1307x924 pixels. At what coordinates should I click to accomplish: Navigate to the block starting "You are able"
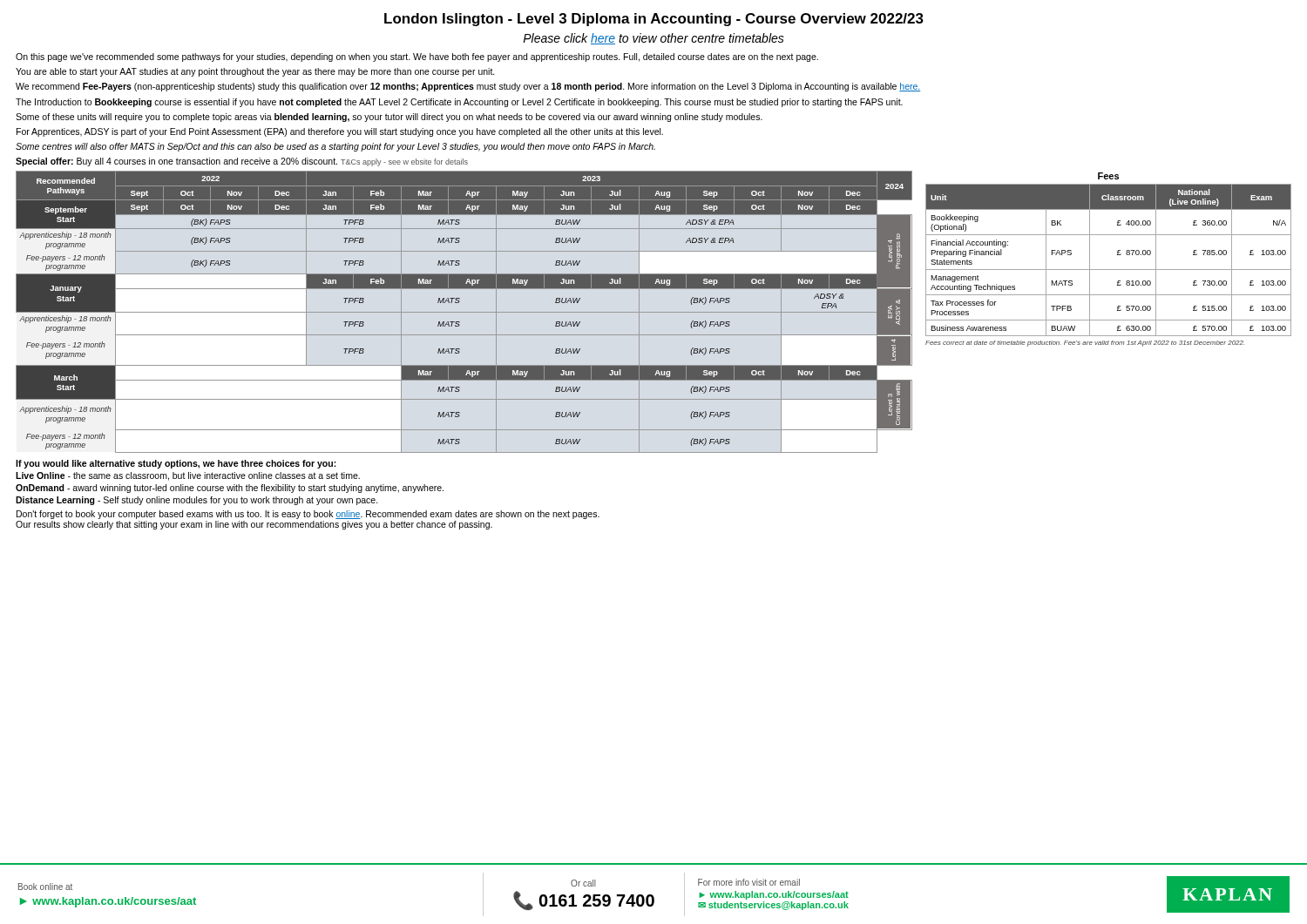[255, 72]
